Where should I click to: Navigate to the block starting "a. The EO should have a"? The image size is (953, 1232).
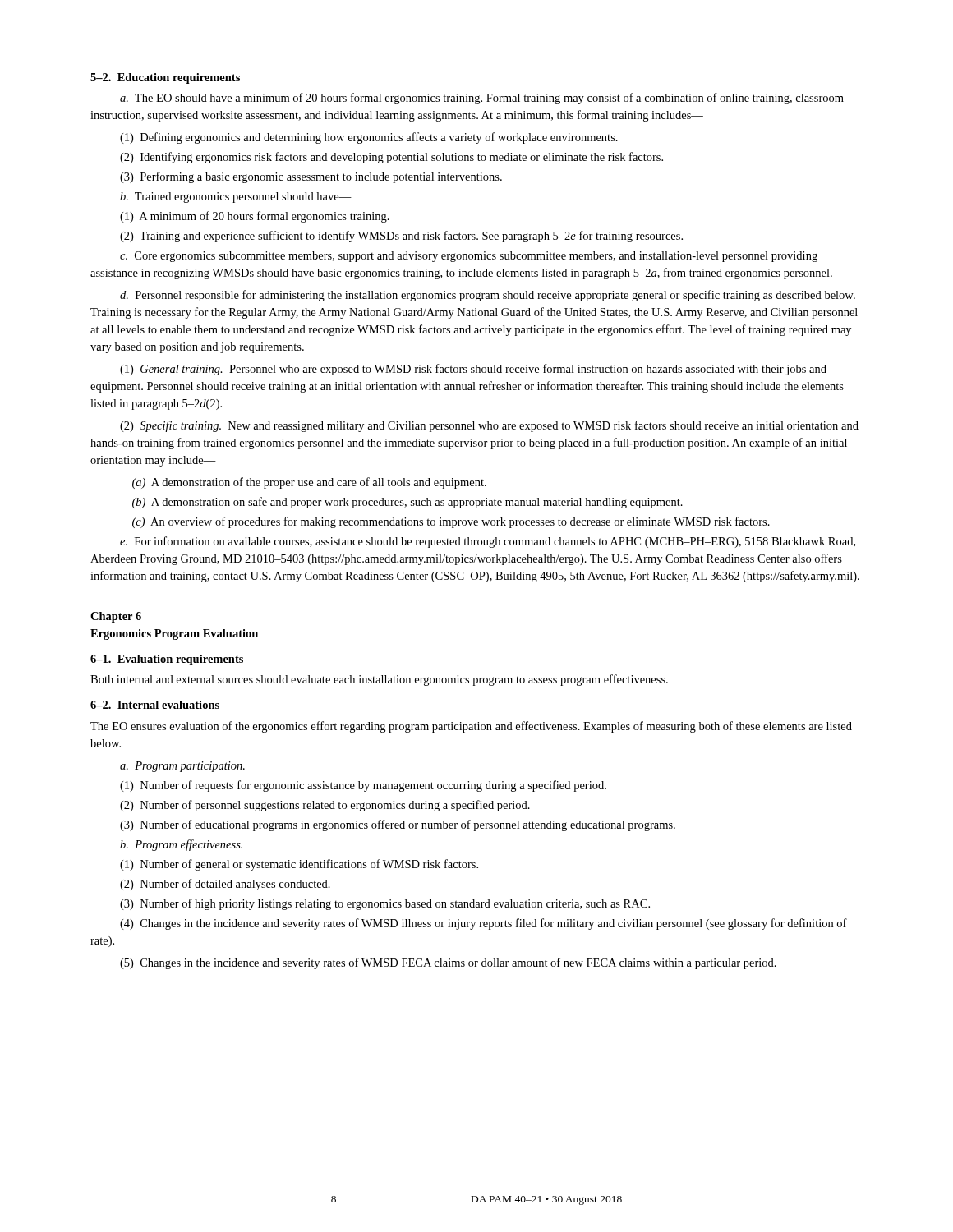point(467,106)
